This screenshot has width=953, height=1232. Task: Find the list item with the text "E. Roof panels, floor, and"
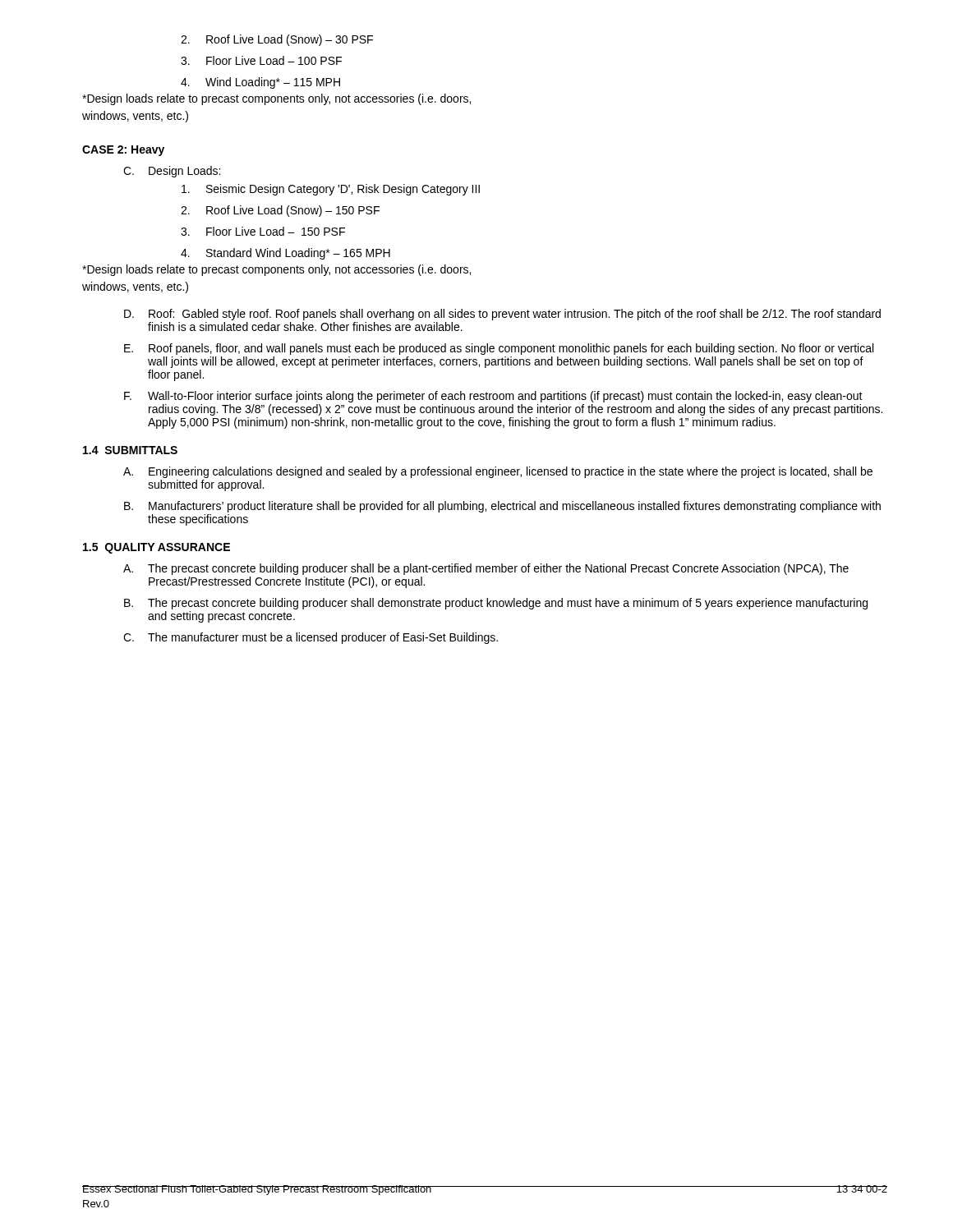(505, 361)
